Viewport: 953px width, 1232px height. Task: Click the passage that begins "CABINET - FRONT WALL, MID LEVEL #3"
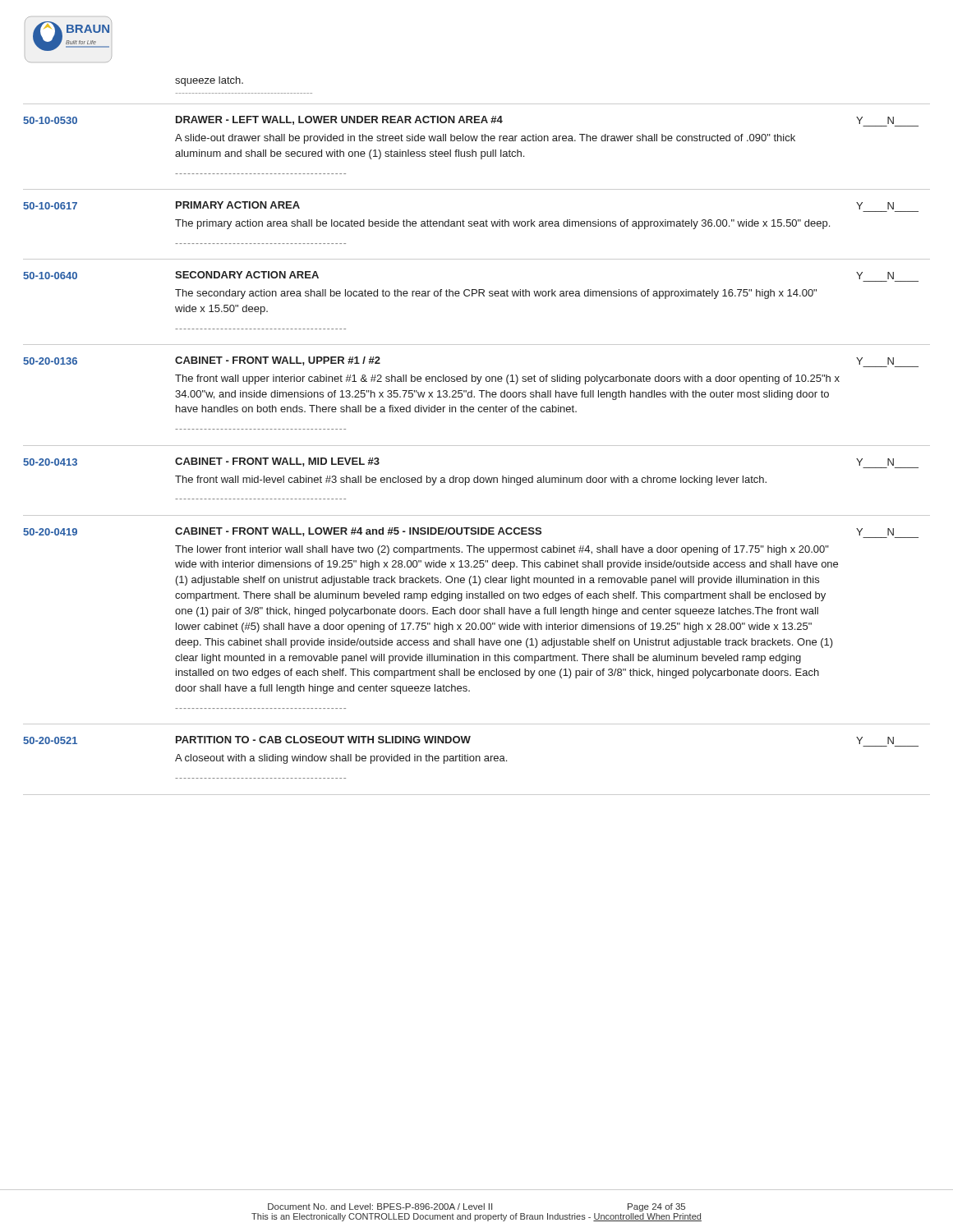coord(508,480)
